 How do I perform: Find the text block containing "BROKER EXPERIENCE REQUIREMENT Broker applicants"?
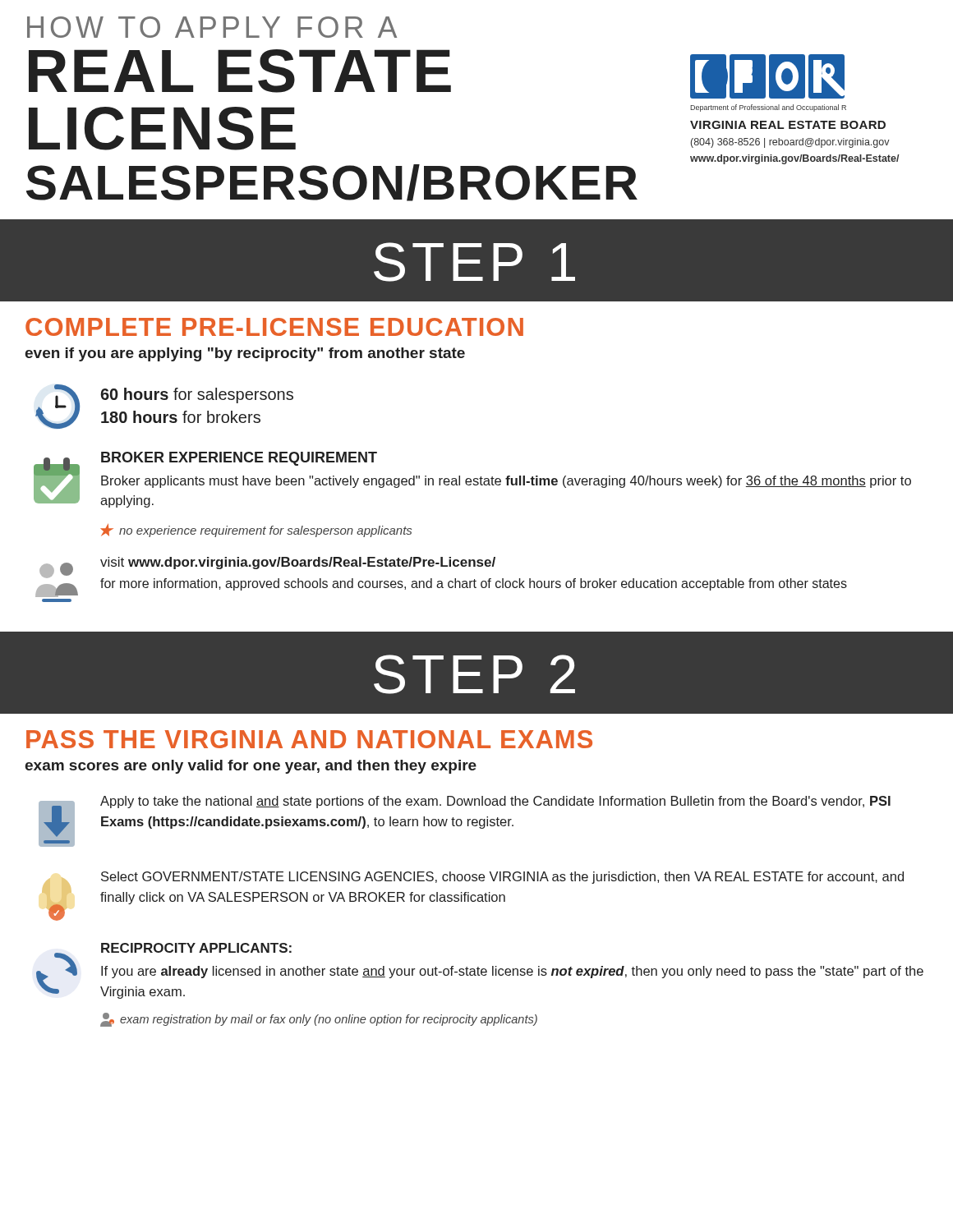[x=514, y=480]
